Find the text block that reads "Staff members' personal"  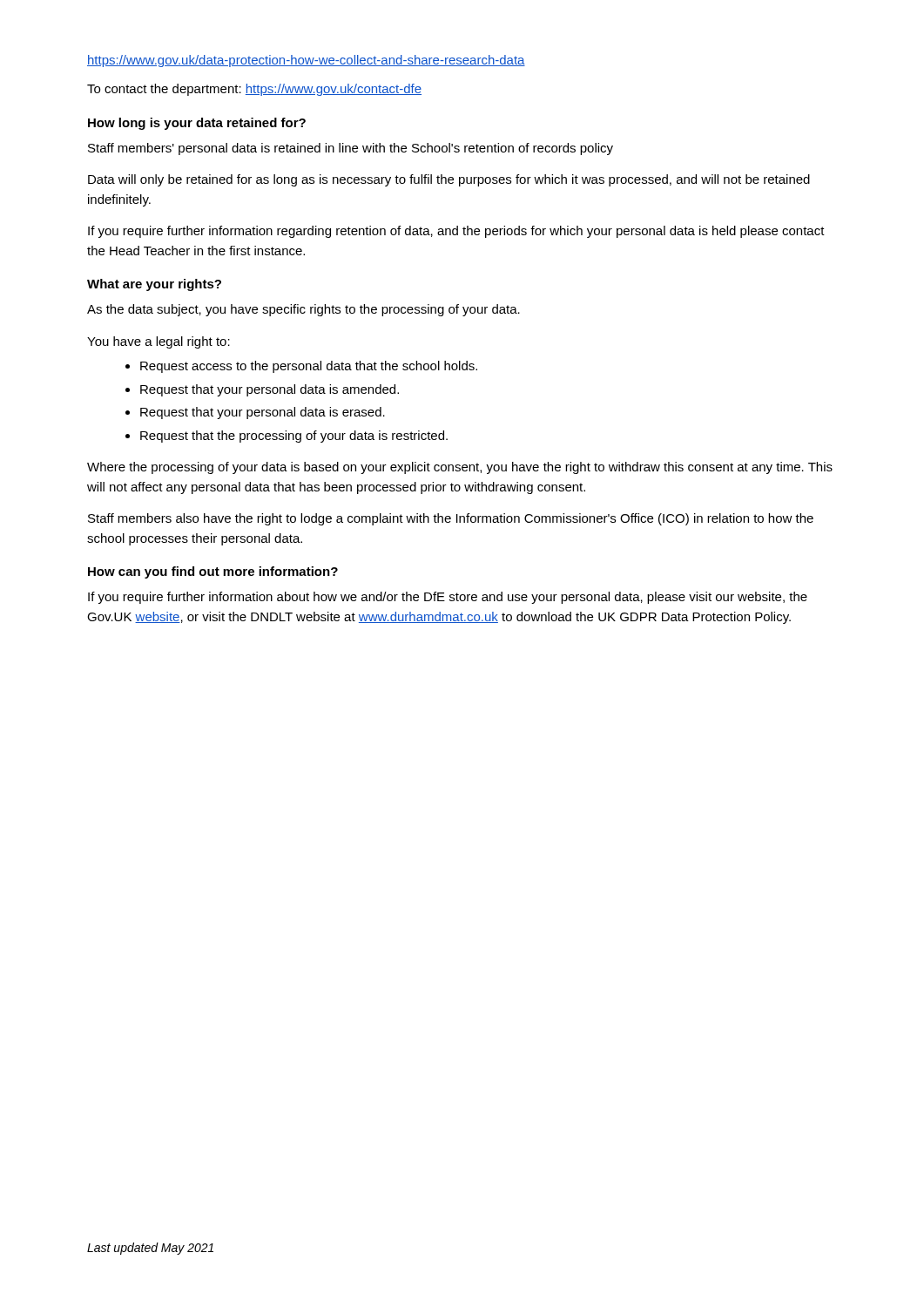462,148
